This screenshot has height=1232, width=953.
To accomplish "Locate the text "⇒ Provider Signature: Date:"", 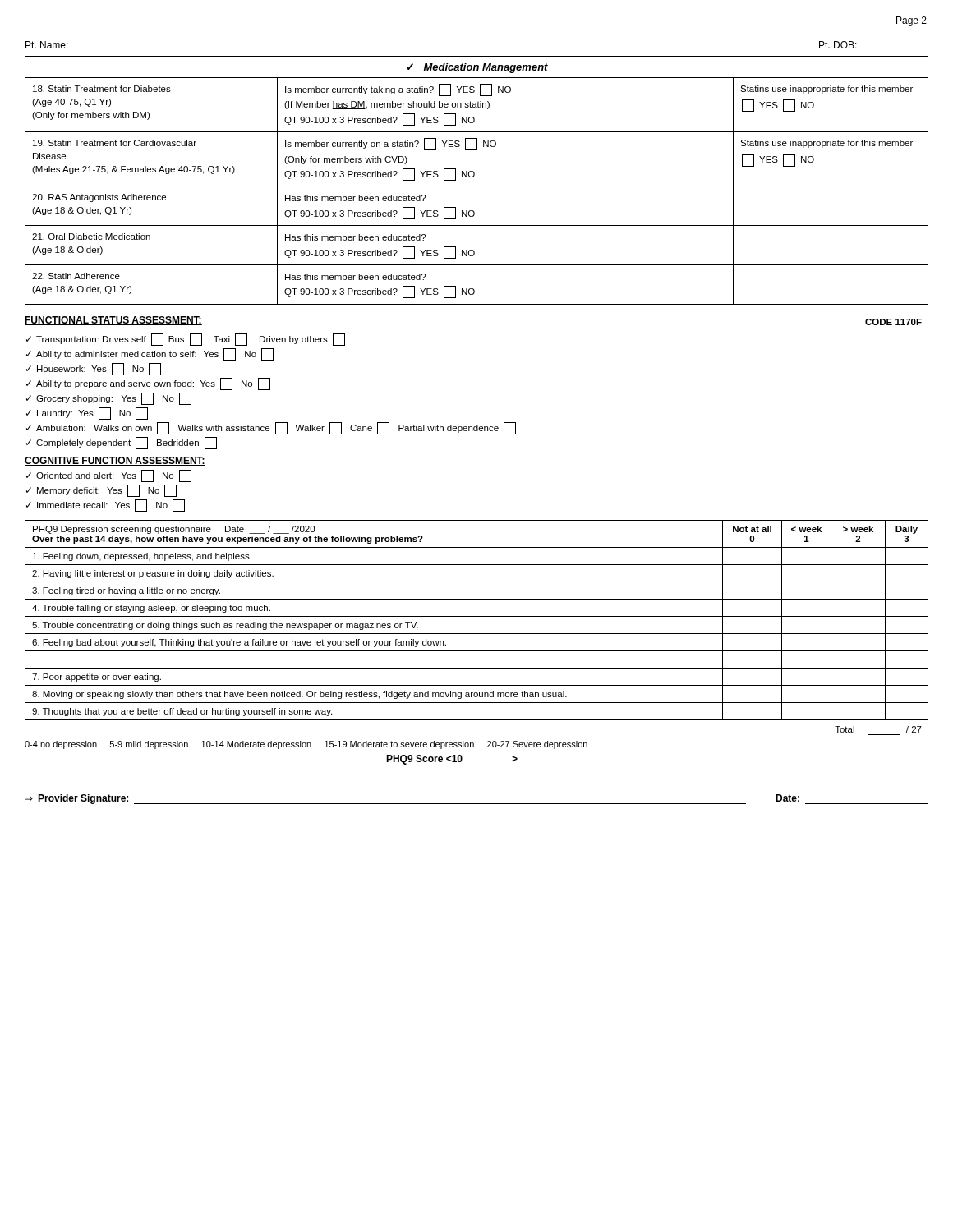I will tap(476, 798).
